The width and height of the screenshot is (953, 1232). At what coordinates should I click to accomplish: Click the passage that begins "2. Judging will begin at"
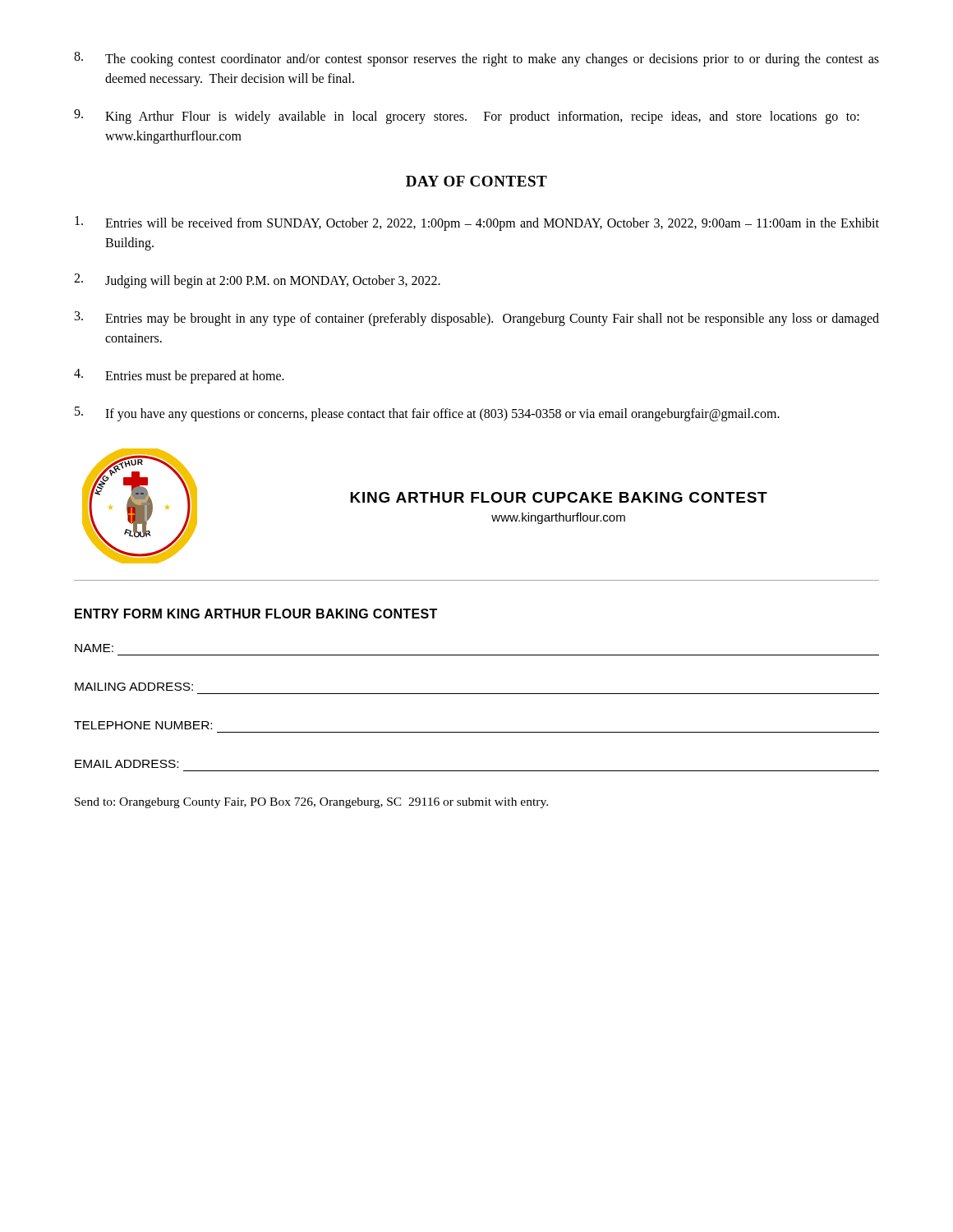(x=257, y=281)
